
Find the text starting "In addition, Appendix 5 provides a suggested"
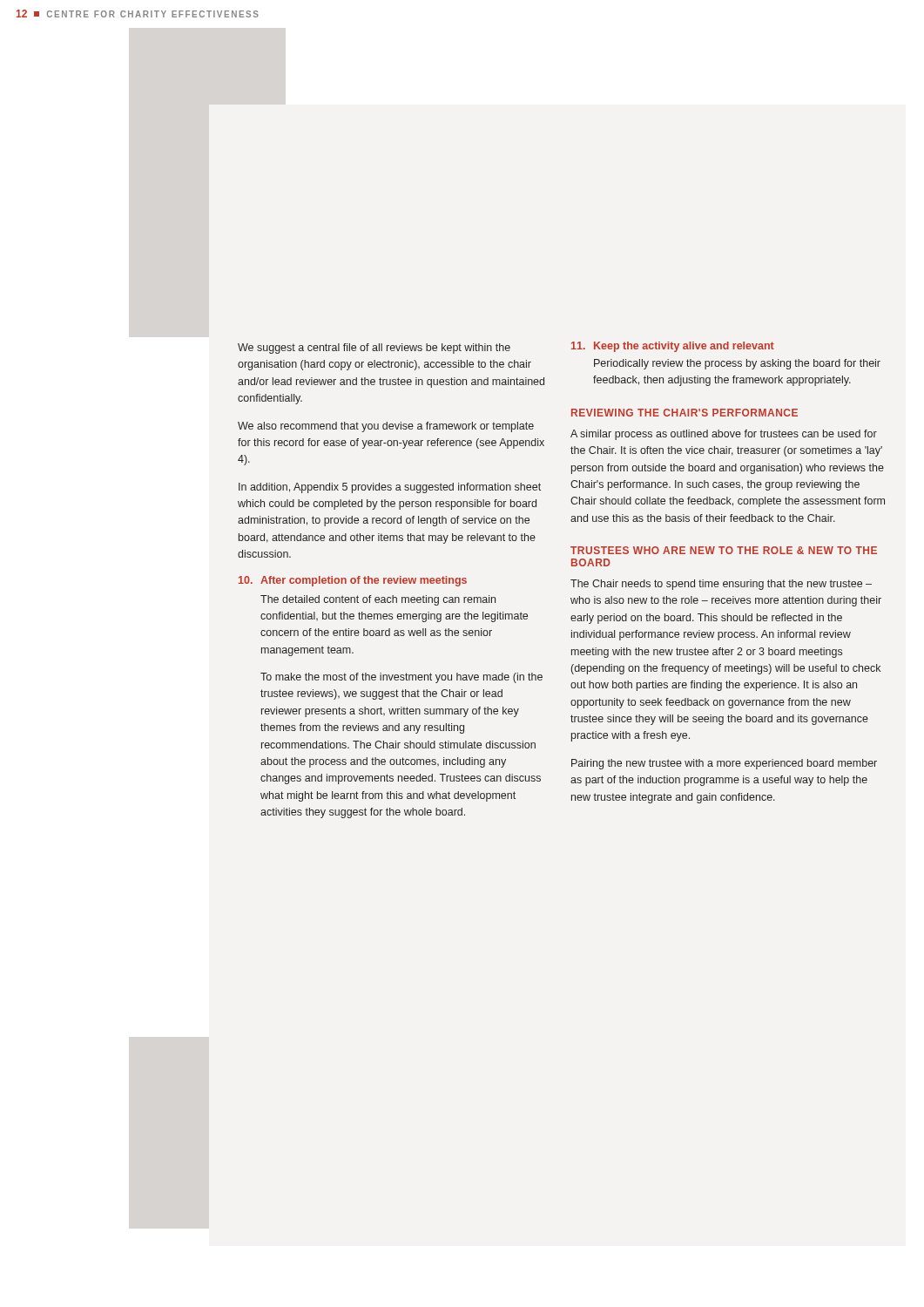pos(389,521)
